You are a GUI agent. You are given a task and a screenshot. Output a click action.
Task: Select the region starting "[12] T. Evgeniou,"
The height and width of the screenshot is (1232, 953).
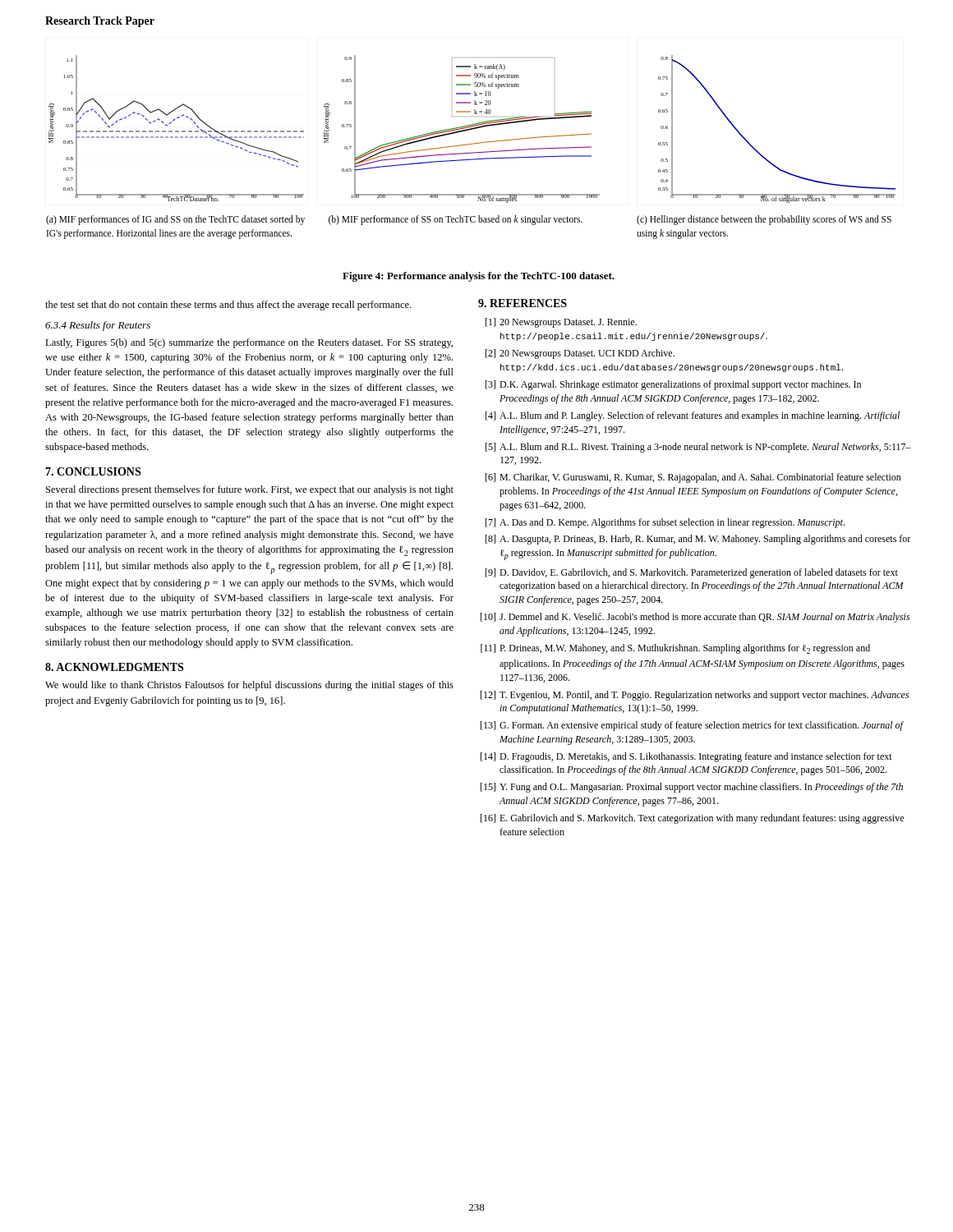[x=695, y=702]
